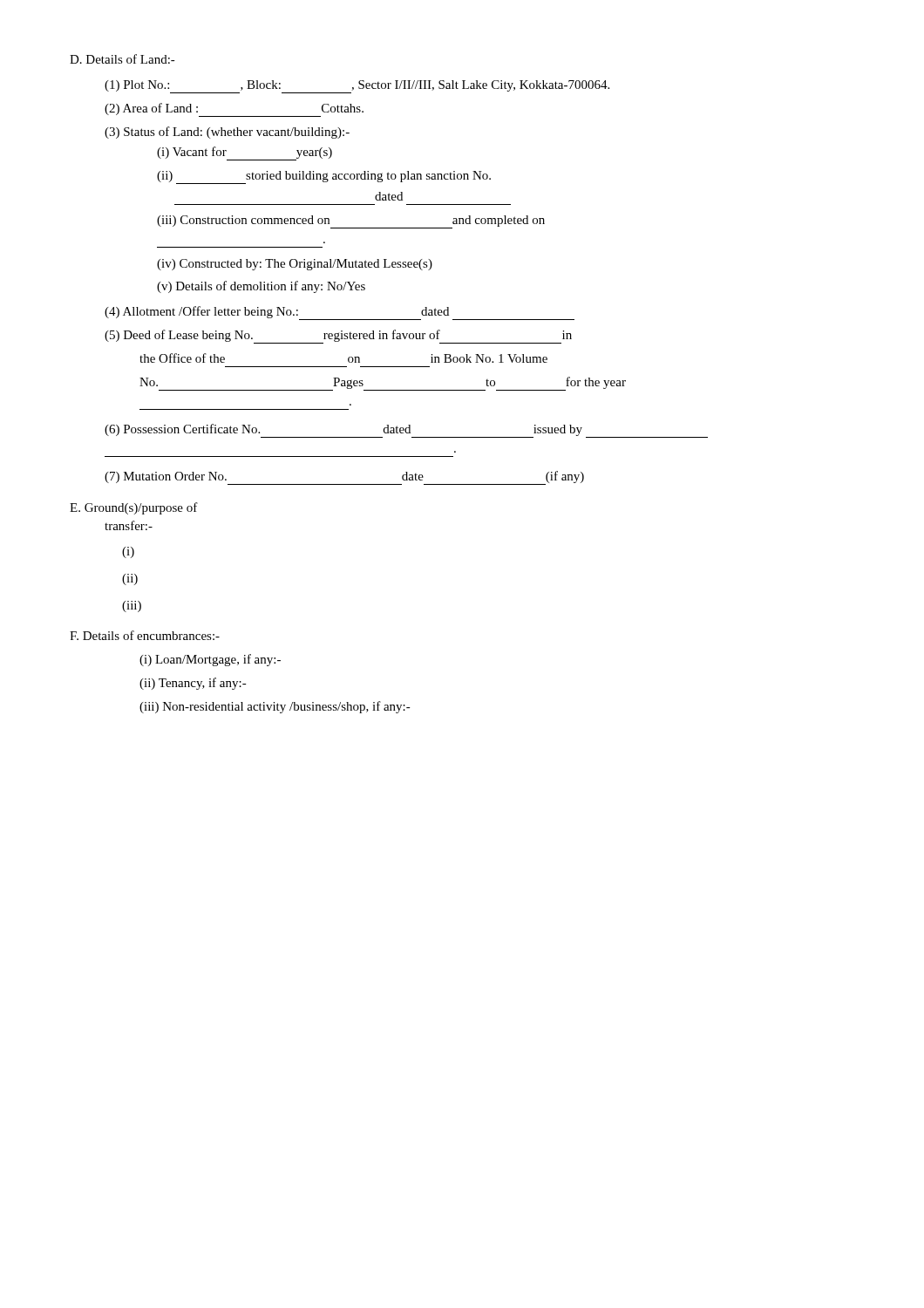Find the list item that reads "(i) Loan/Mortgage, if any:-"

click(x=210, y=659)
